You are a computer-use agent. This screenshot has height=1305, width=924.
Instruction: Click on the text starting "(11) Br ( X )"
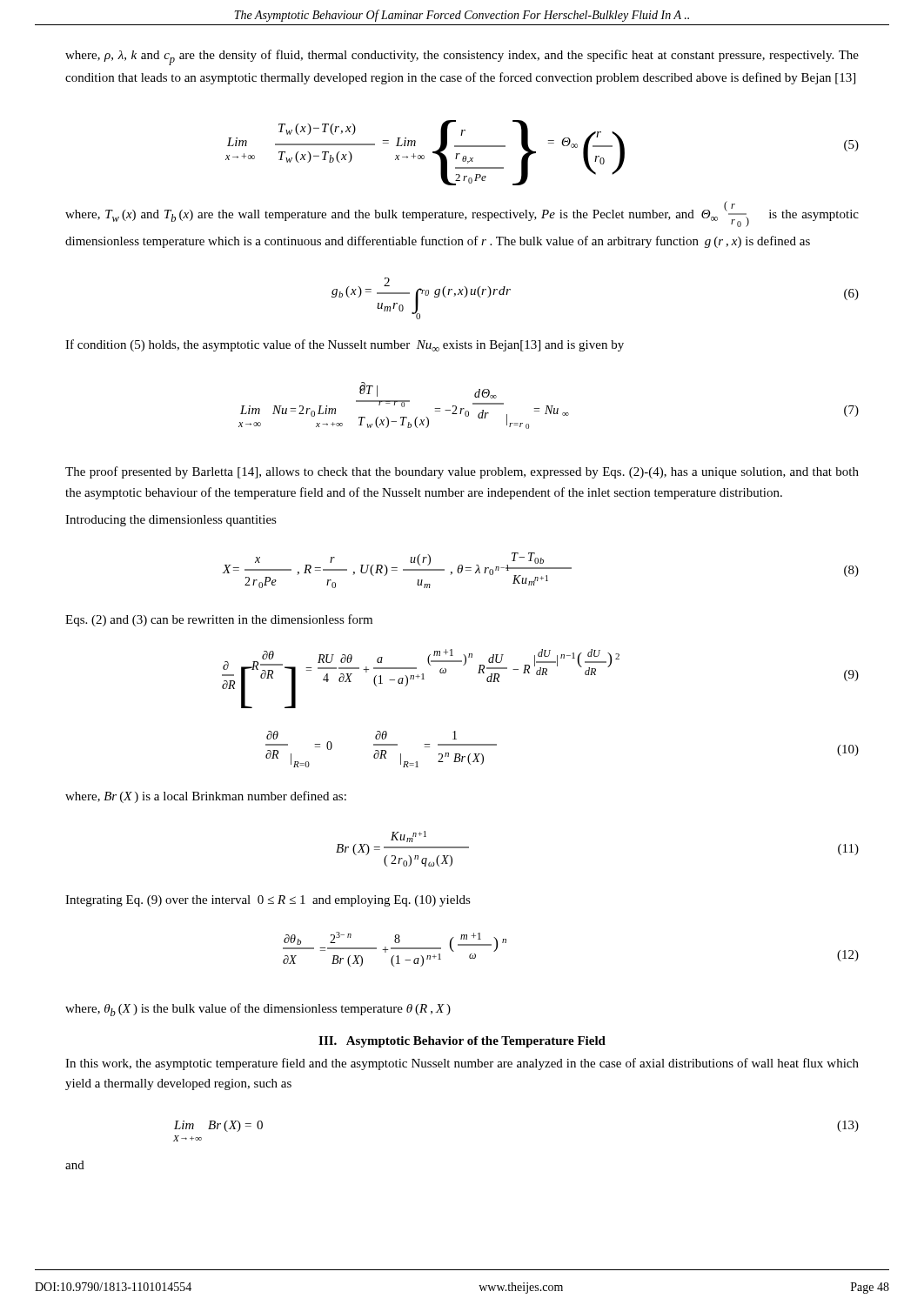pyautogui.click(x=408, y=837)
